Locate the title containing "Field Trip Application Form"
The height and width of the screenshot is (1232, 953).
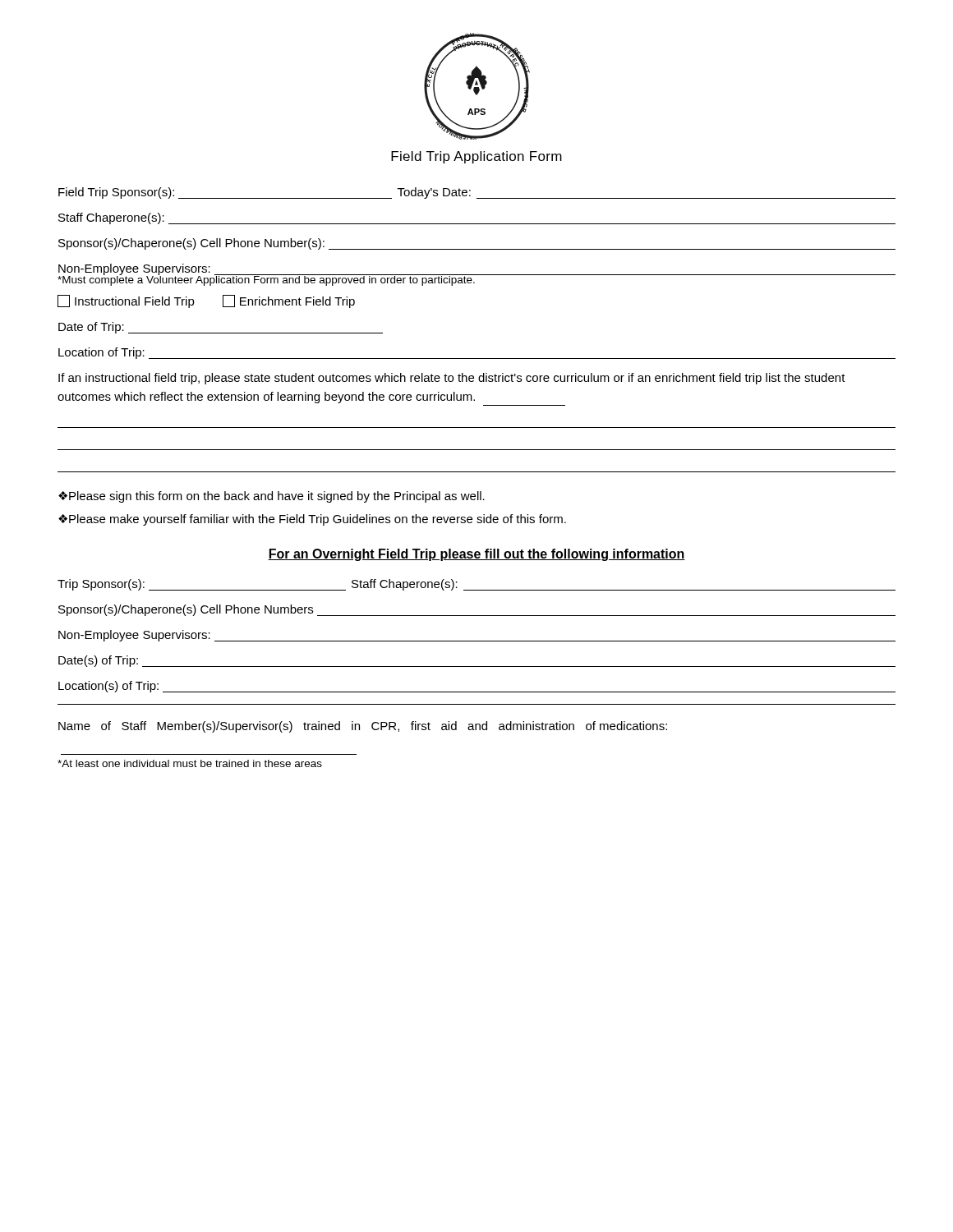pos(476,156)
